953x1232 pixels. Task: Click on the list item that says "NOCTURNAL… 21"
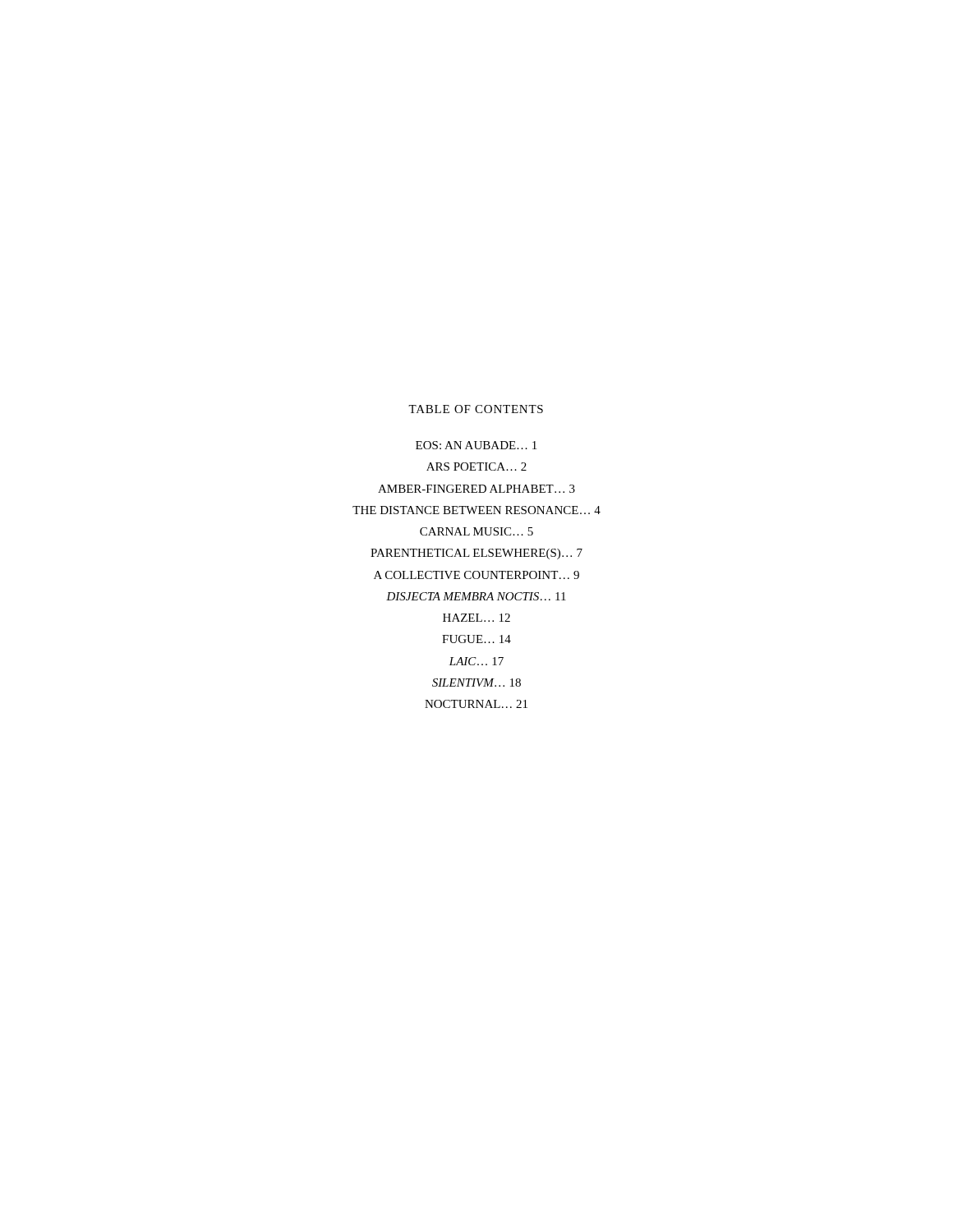point(476,704)
